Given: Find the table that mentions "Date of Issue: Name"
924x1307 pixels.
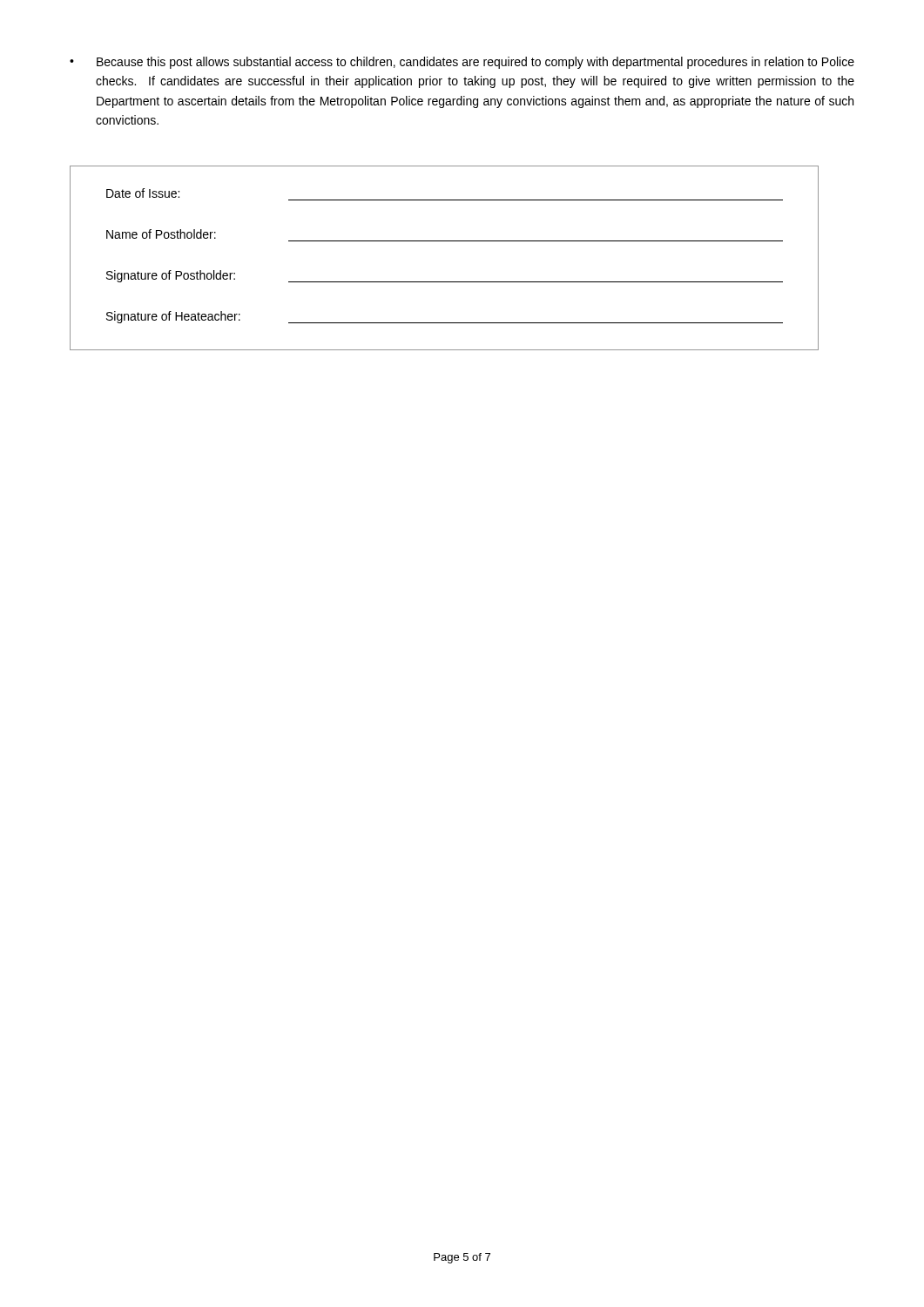Looking at the screenshot, I should (x=444, y=258).
